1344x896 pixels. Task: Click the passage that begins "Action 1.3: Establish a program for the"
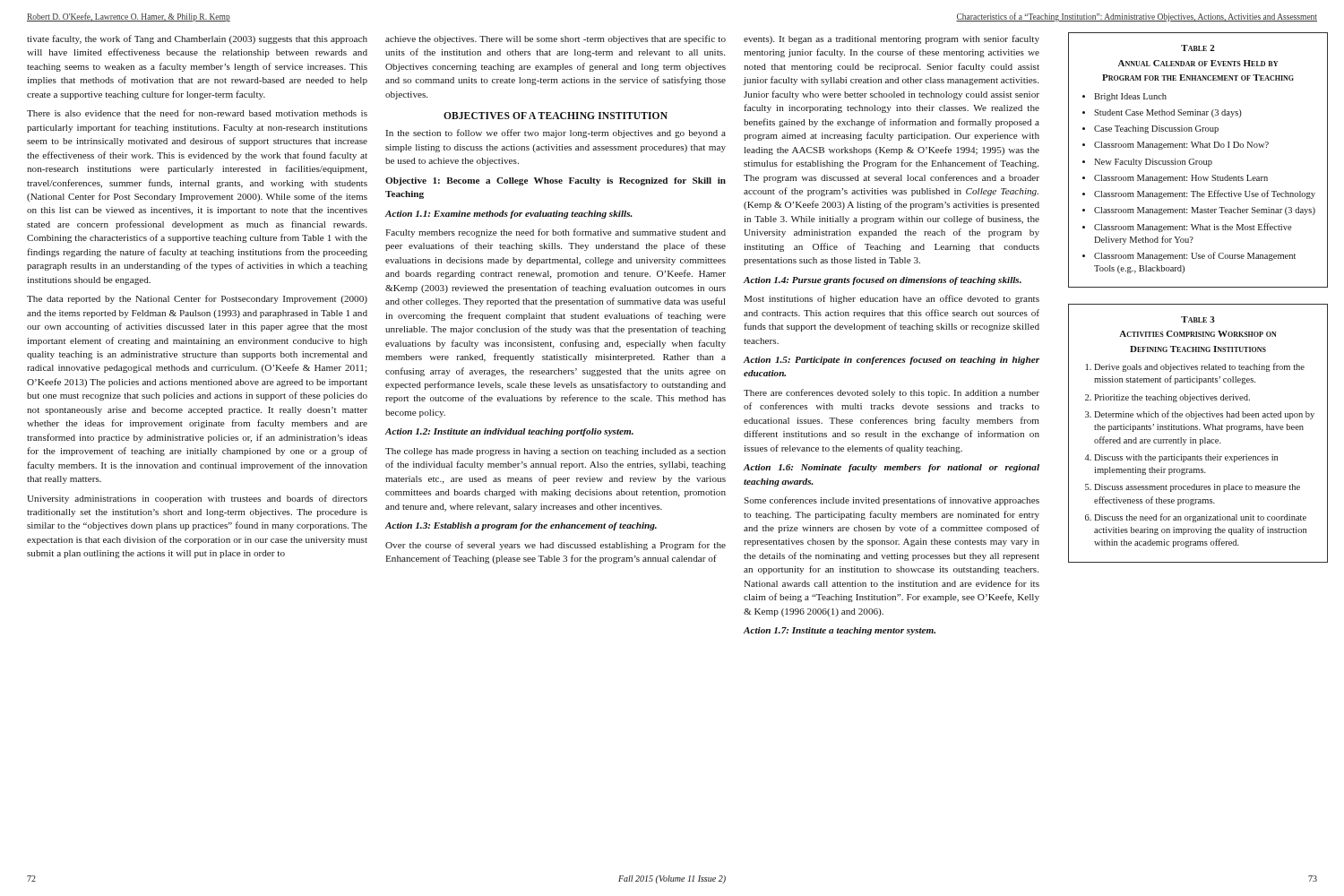tap(556, 526)
